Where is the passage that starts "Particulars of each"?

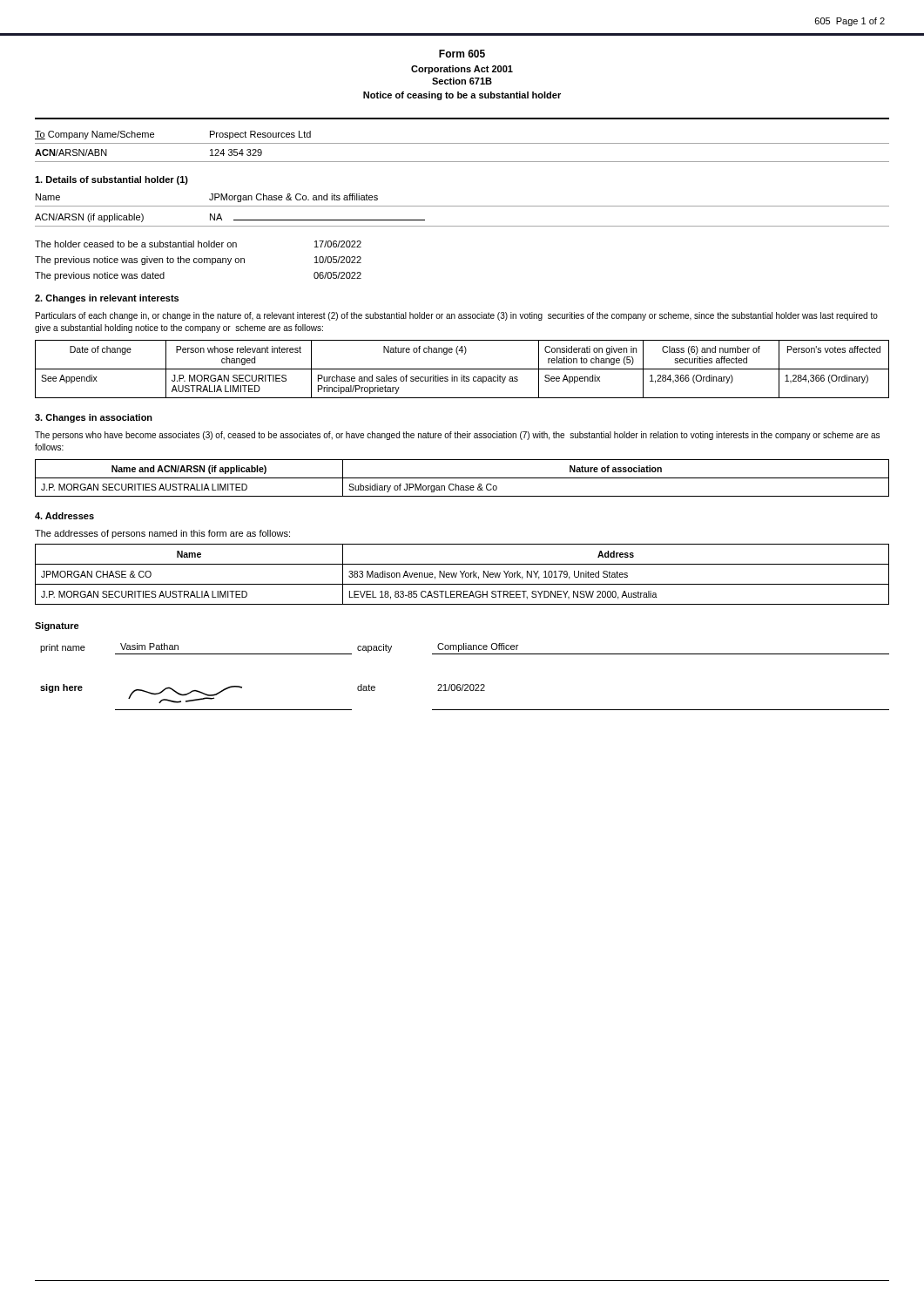click(456, 322)
